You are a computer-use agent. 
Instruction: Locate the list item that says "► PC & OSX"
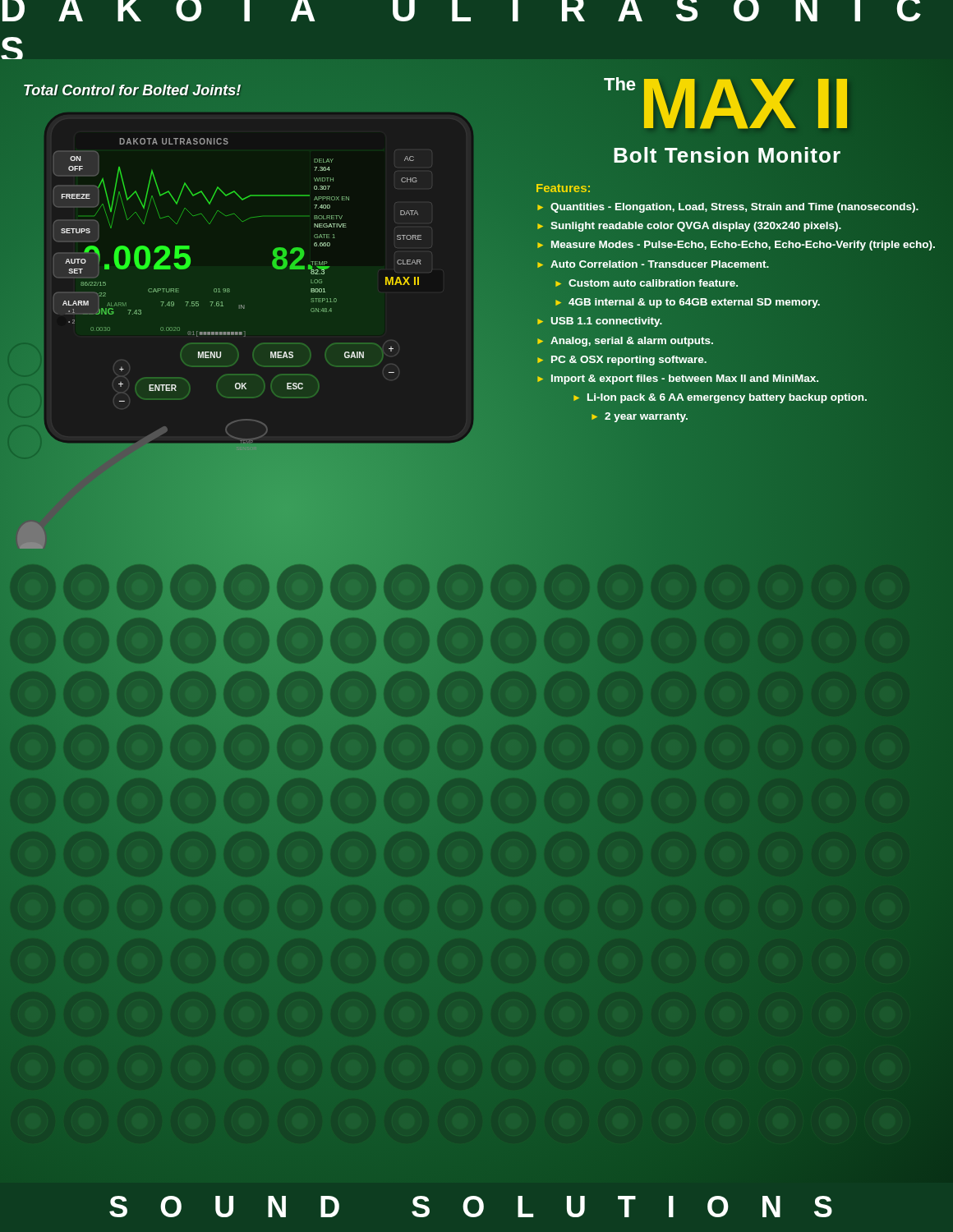pos(621,360)
